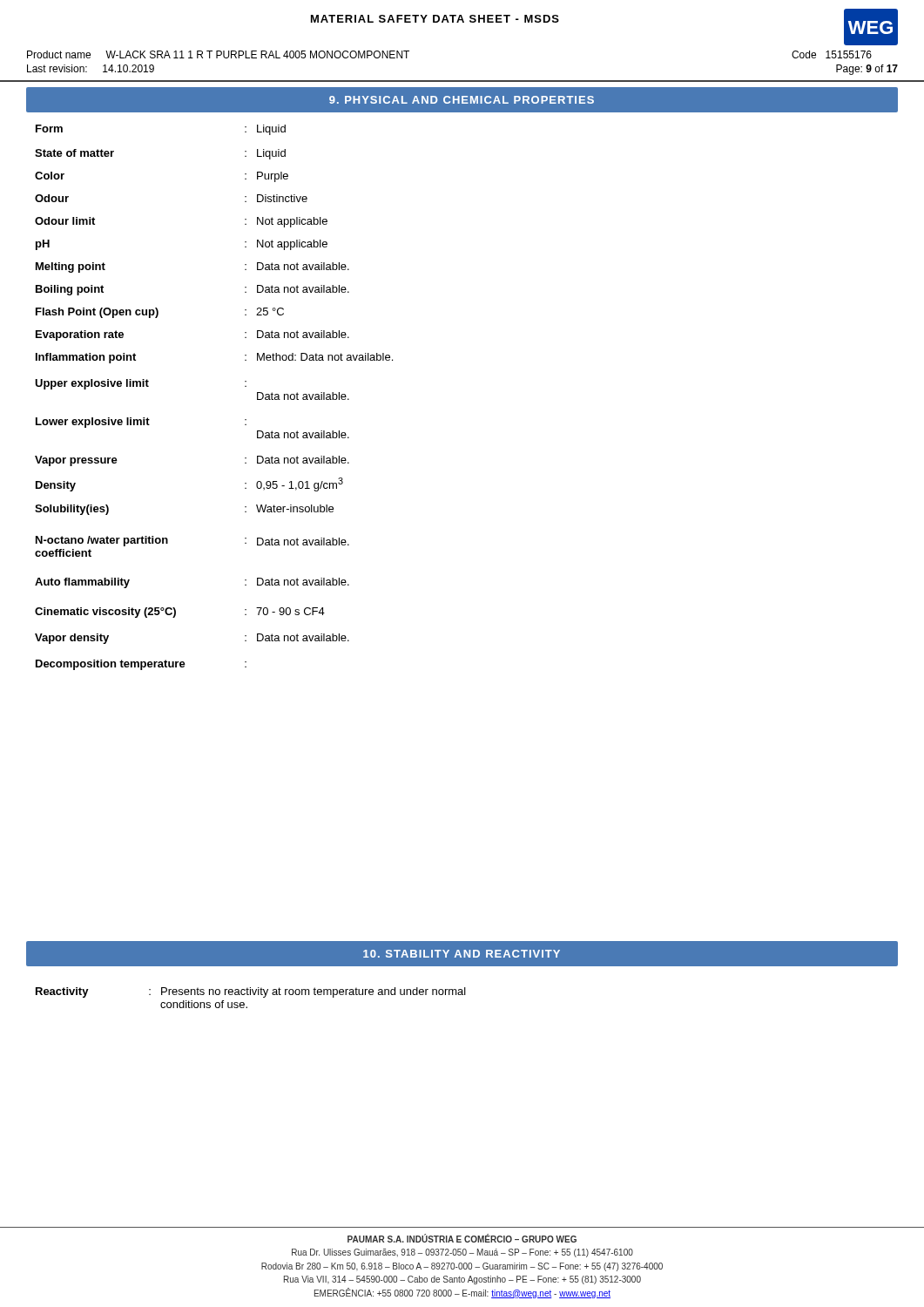Locate the list item that reads "Cinematic viscosity (25°C) : 70"
The image size is (924, 1307).
[104, 612]
